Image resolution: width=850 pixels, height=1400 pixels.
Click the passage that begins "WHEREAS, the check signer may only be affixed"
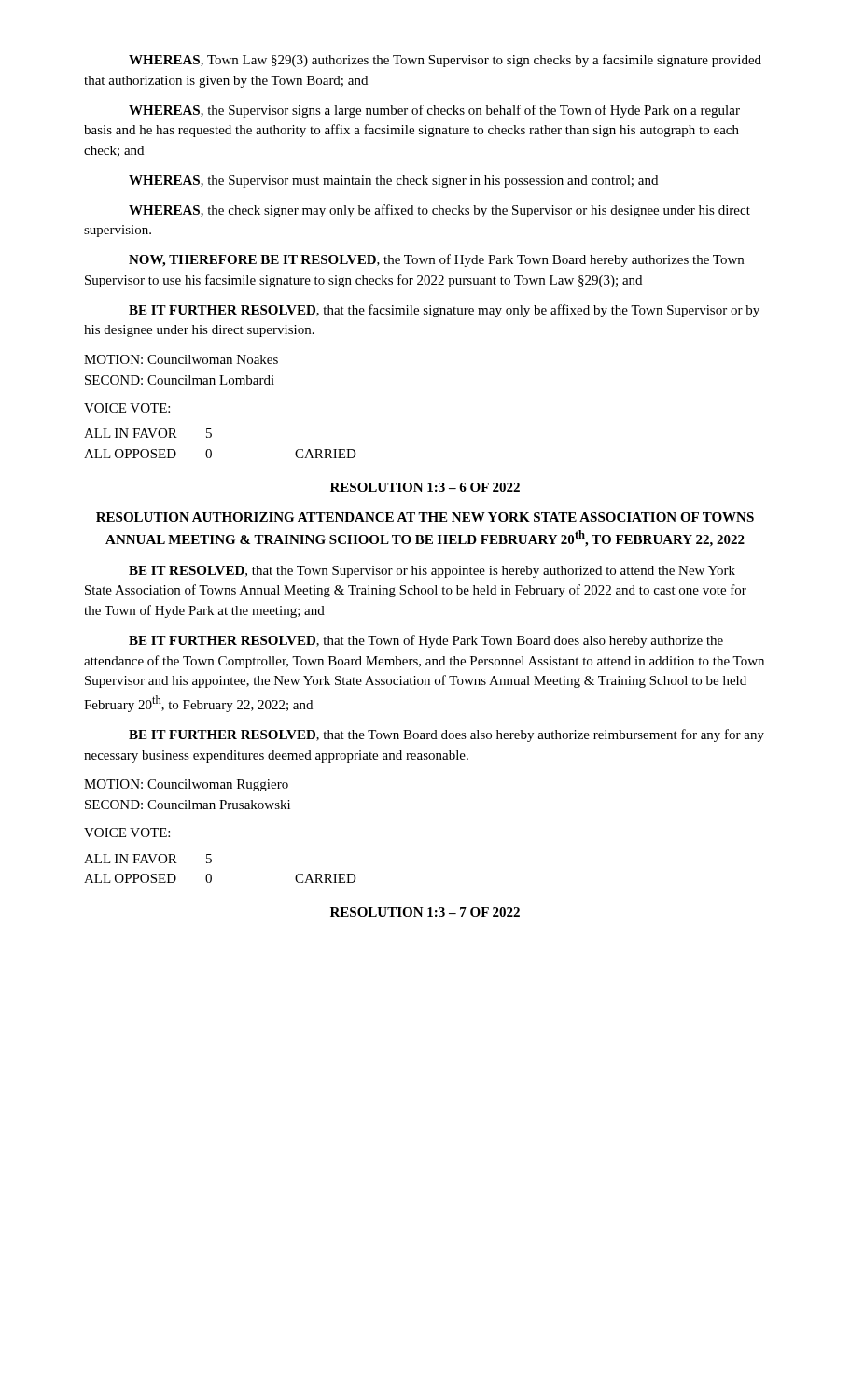(425, 220)
